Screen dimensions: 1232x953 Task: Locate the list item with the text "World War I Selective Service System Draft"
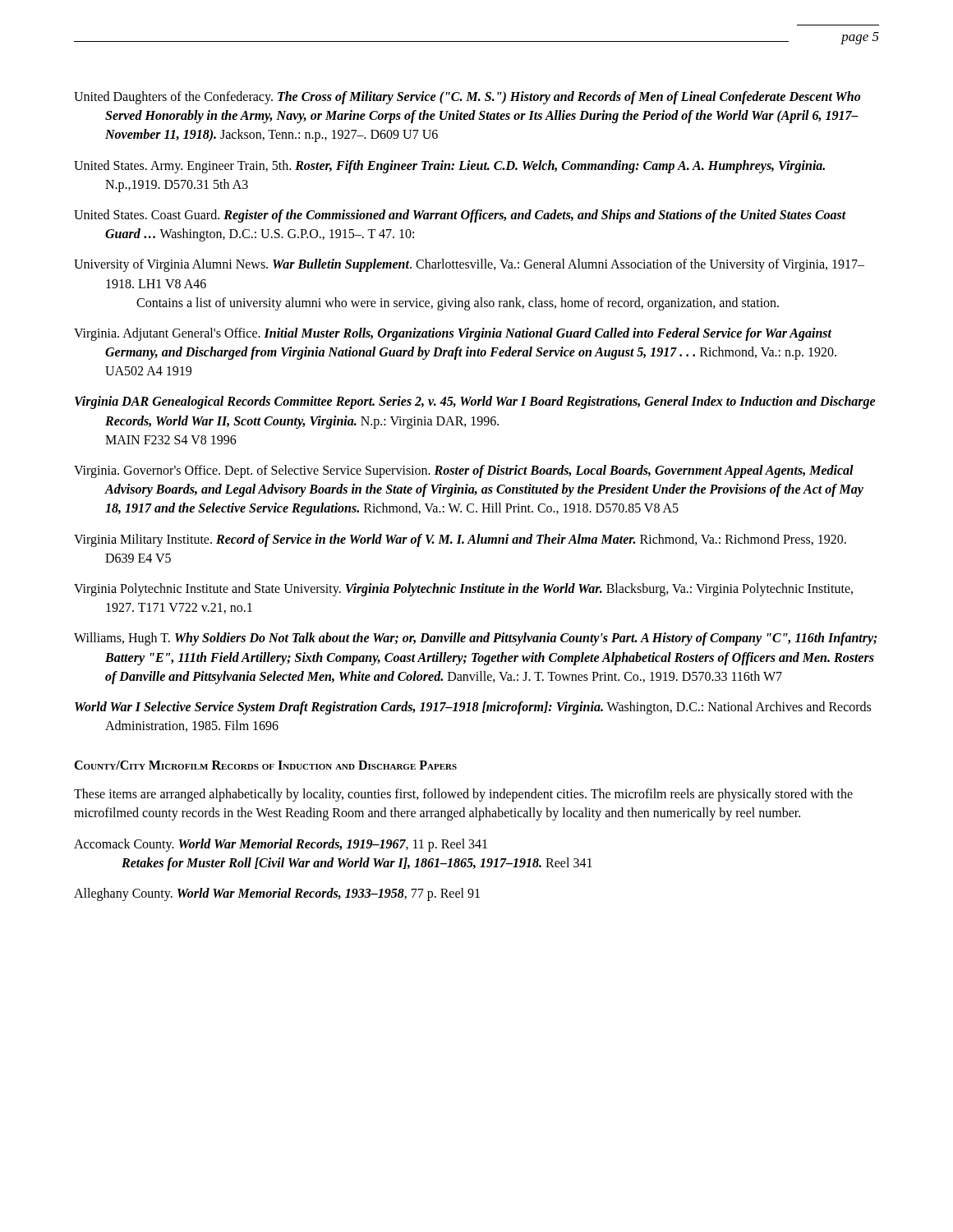click(x=473, y=716)
